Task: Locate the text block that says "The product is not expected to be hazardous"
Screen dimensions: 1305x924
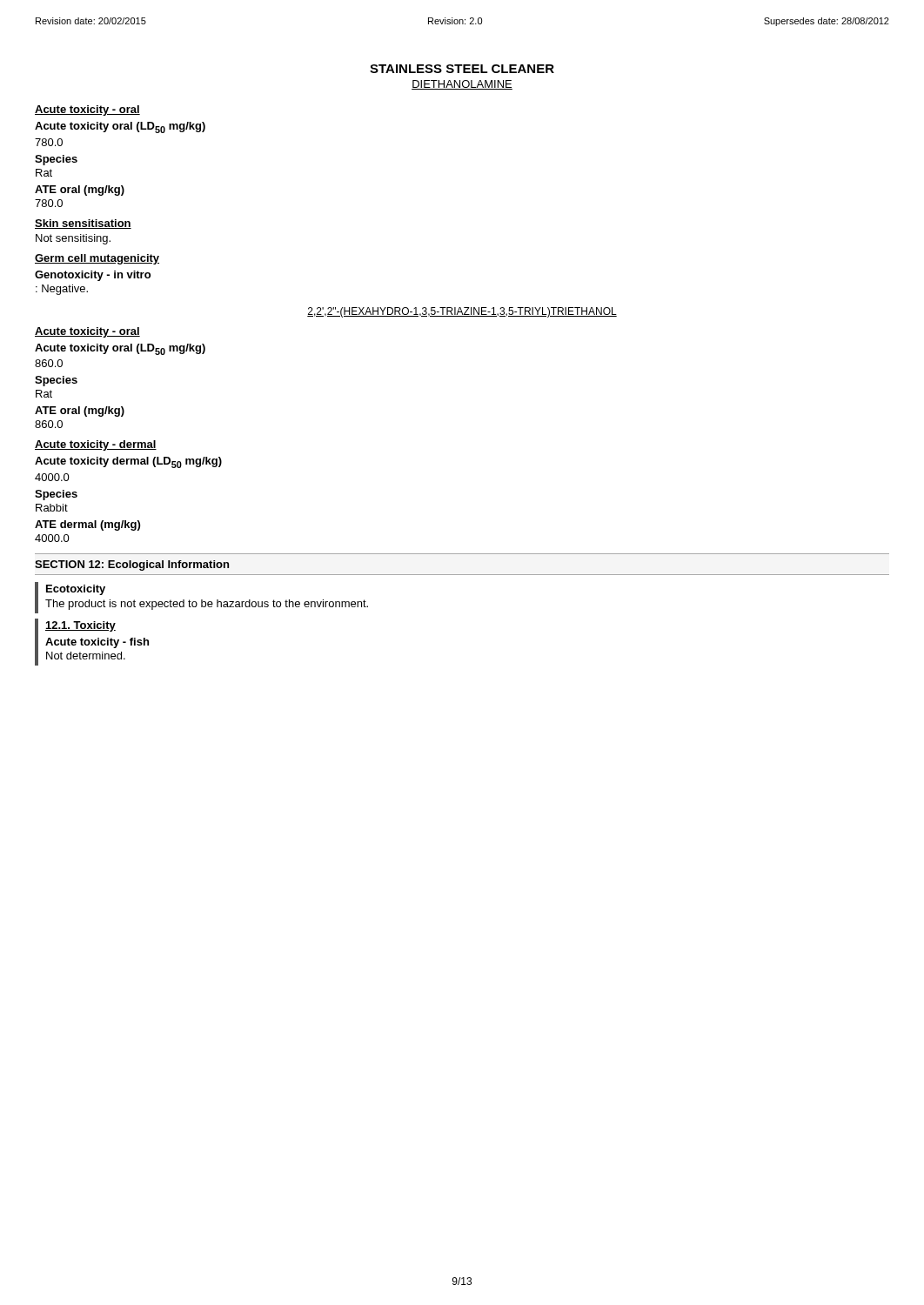Action: (207, 605)
